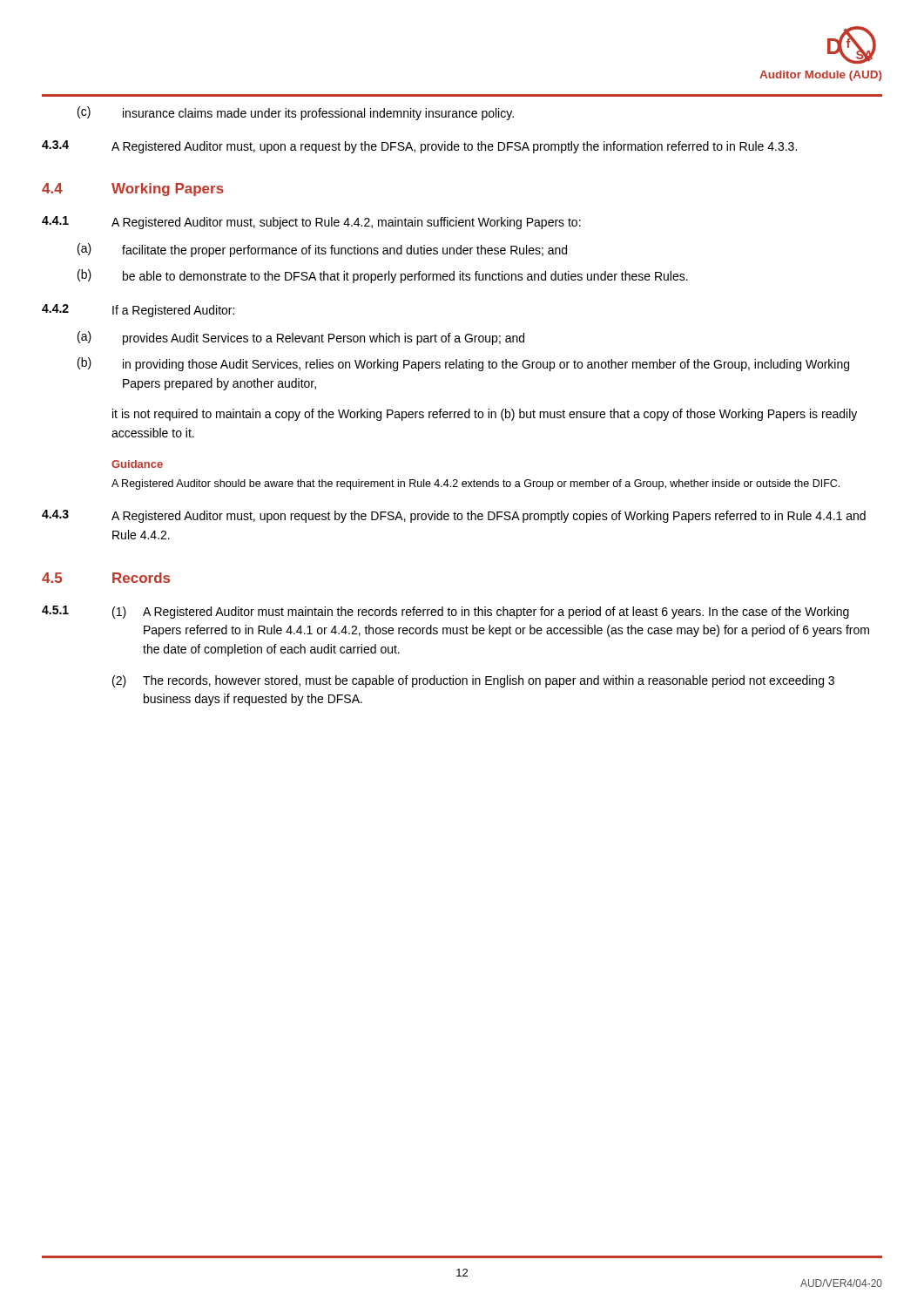The width and height of the screenshot is (924, 1307).
Task: Locate the text block that reads "3.4 A Registered Auditor must,"
Action: click(462, 147)
